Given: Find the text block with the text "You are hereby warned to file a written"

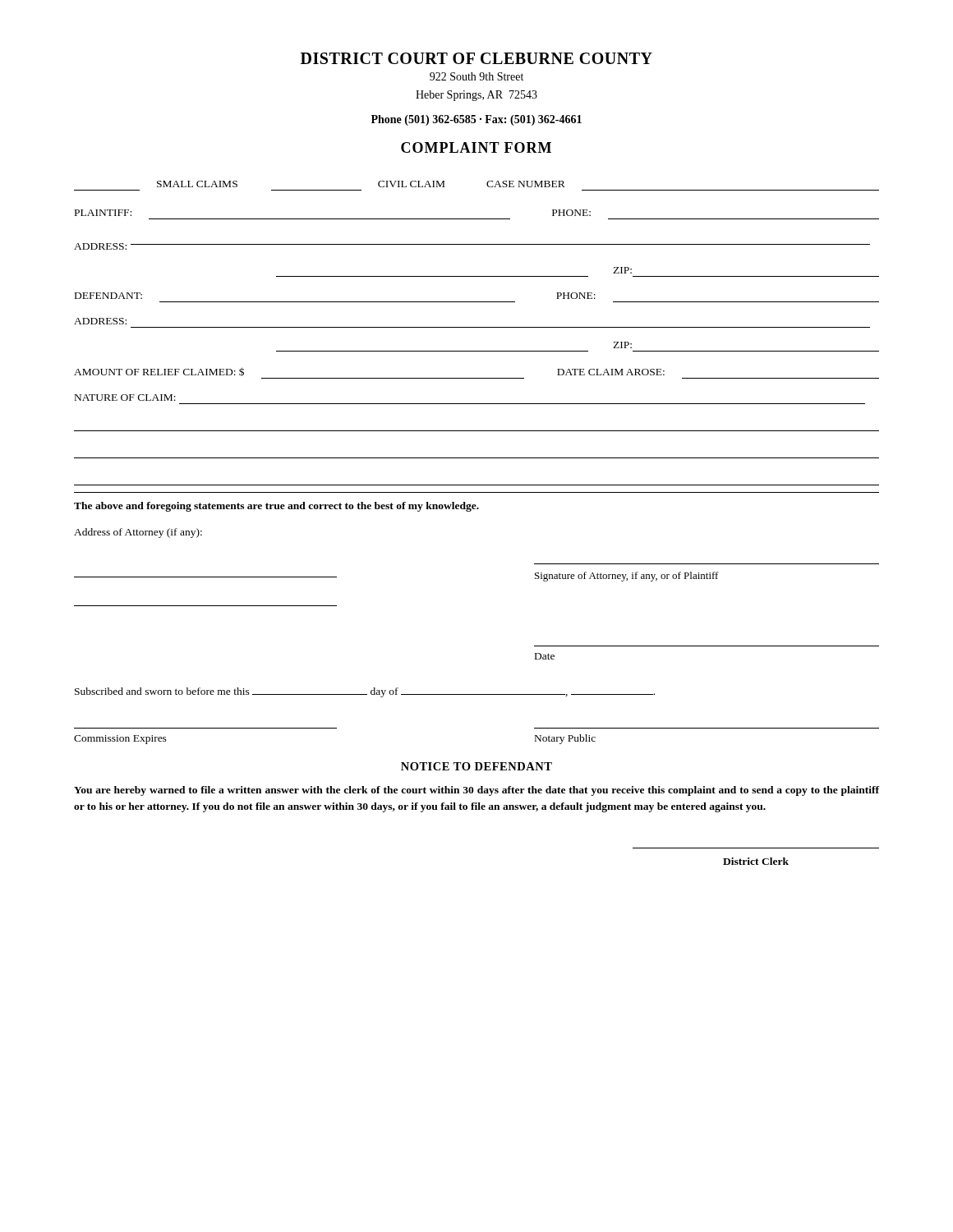Looking at the screenshot, I should [x=476, y=798].
